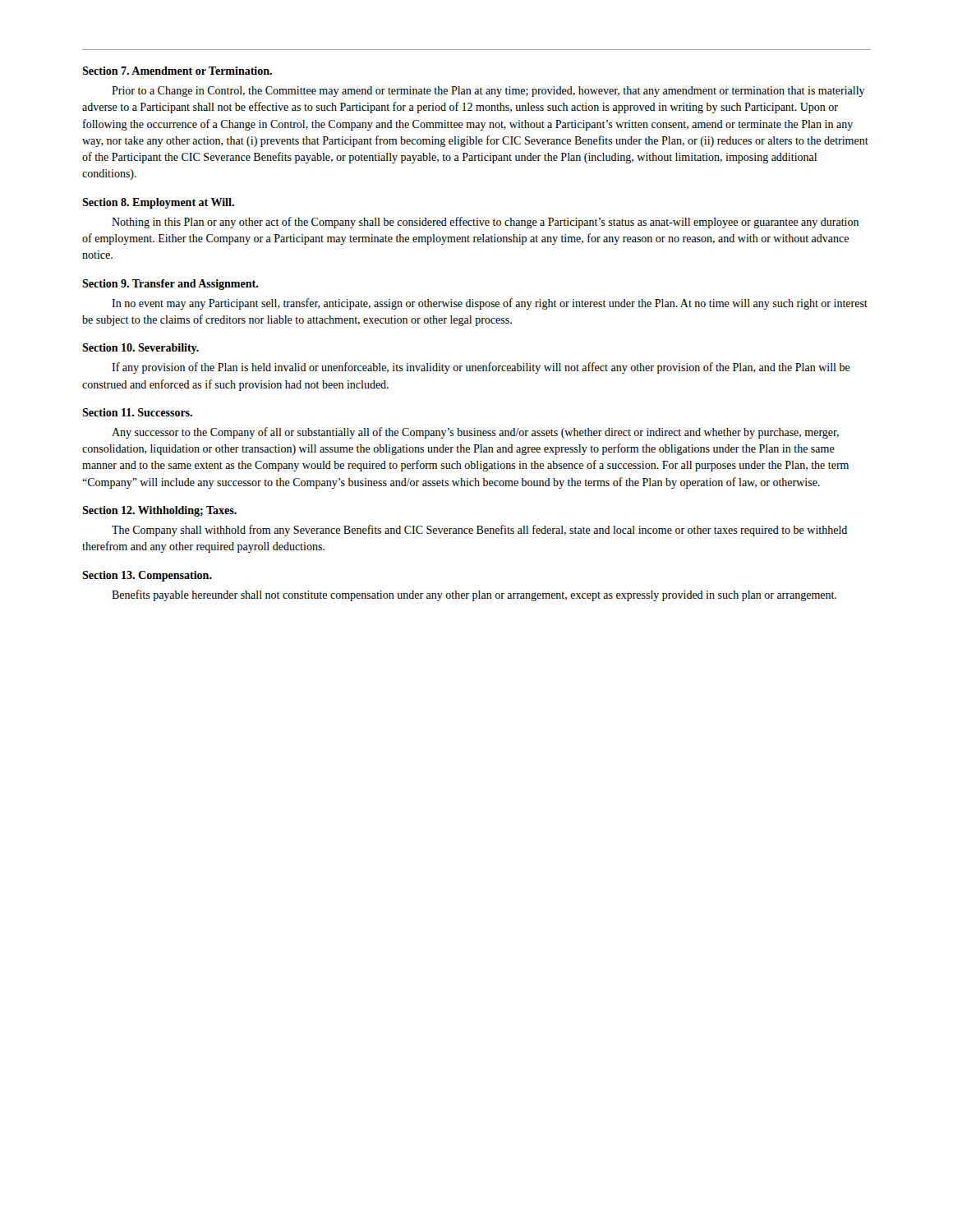Point to the text block starting "Section 13. Compensation."
Screen dimensions: 1232x953
coord(147,575)
